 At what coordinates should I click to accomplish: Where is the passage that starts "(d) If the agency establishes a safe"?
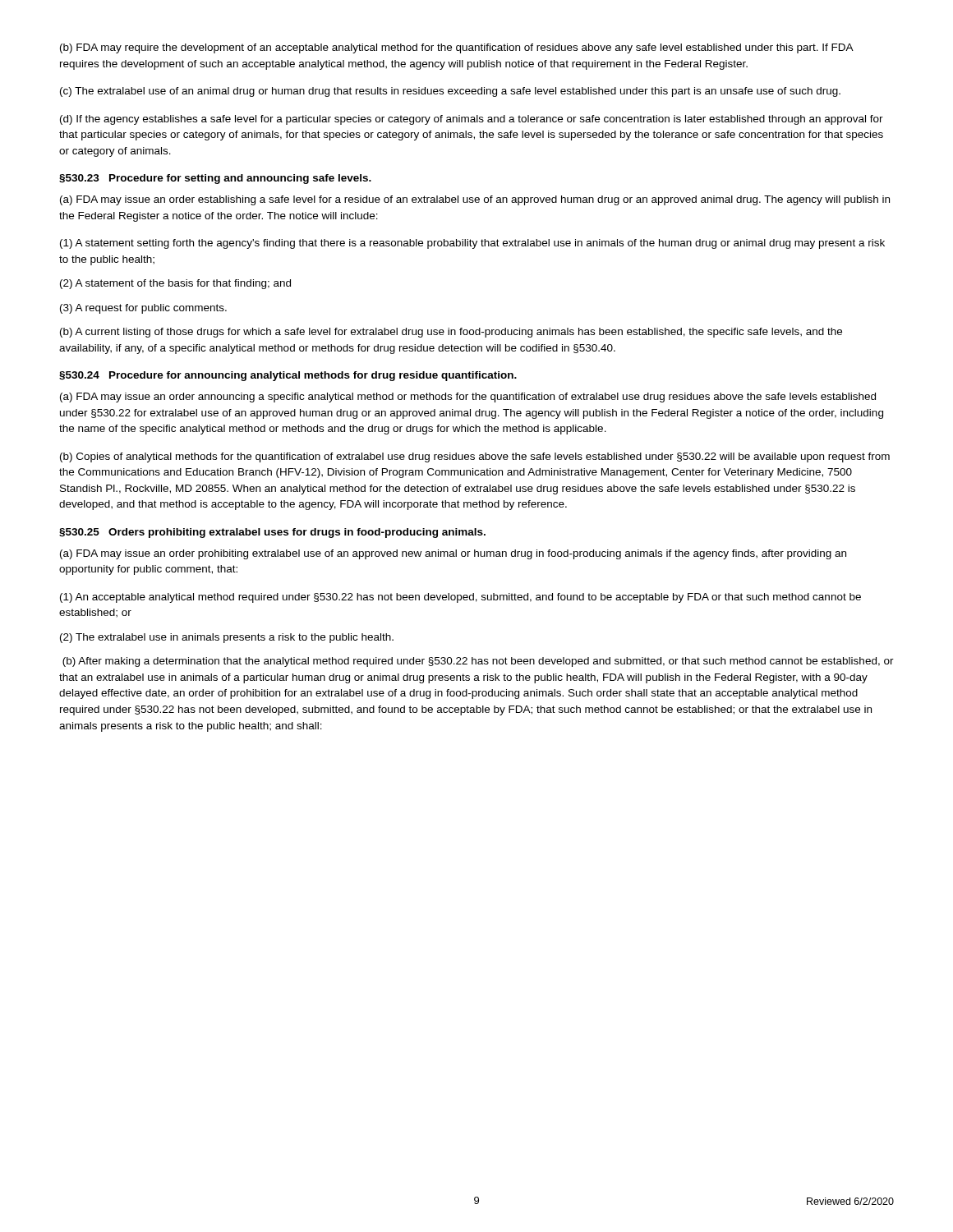pyautogui.click(x=471, y=134)
